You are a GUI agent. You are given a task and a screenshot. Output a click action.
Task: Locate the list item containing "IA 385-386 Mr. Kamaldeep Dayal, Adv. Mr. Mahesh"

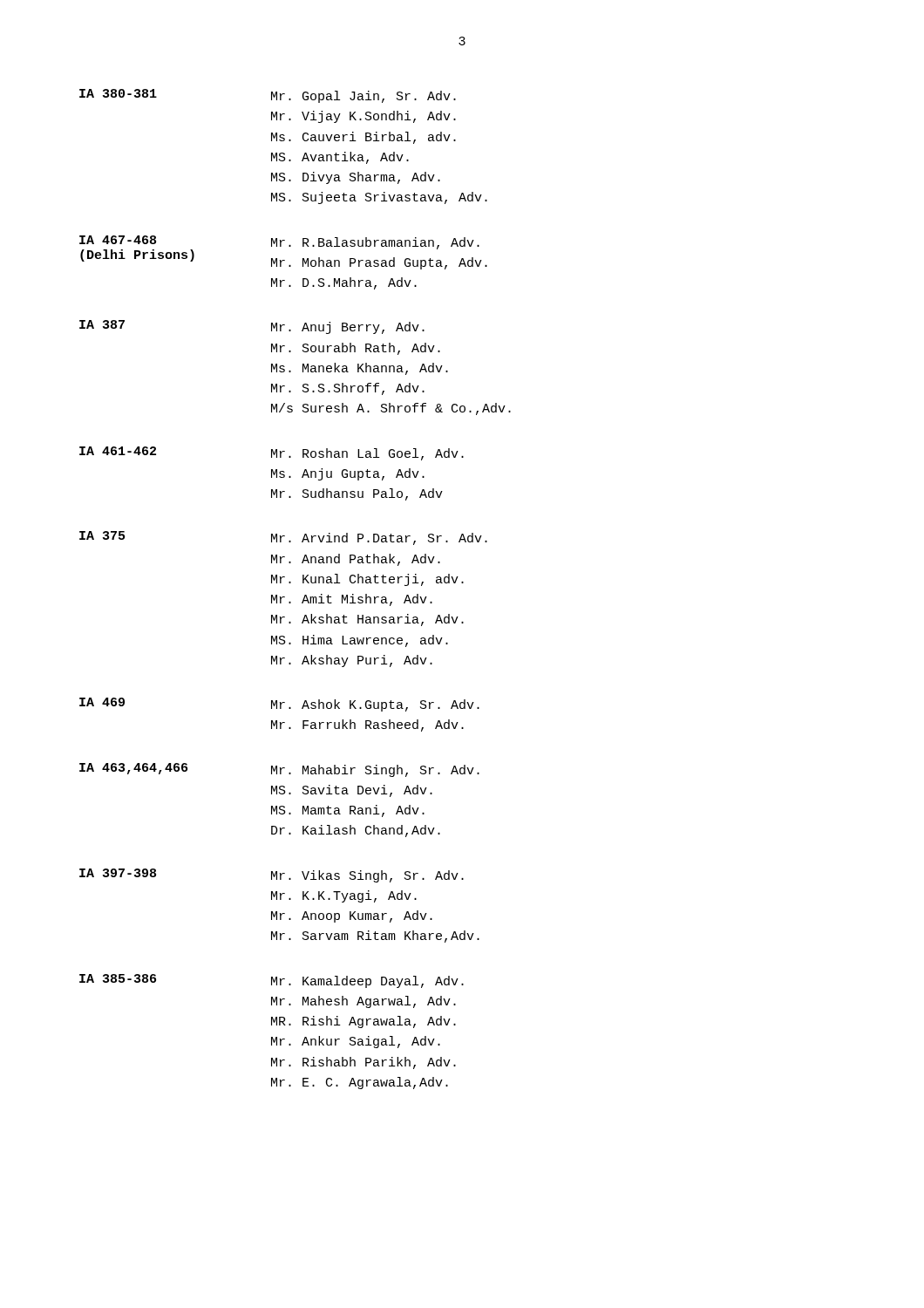pos(272,1033)
